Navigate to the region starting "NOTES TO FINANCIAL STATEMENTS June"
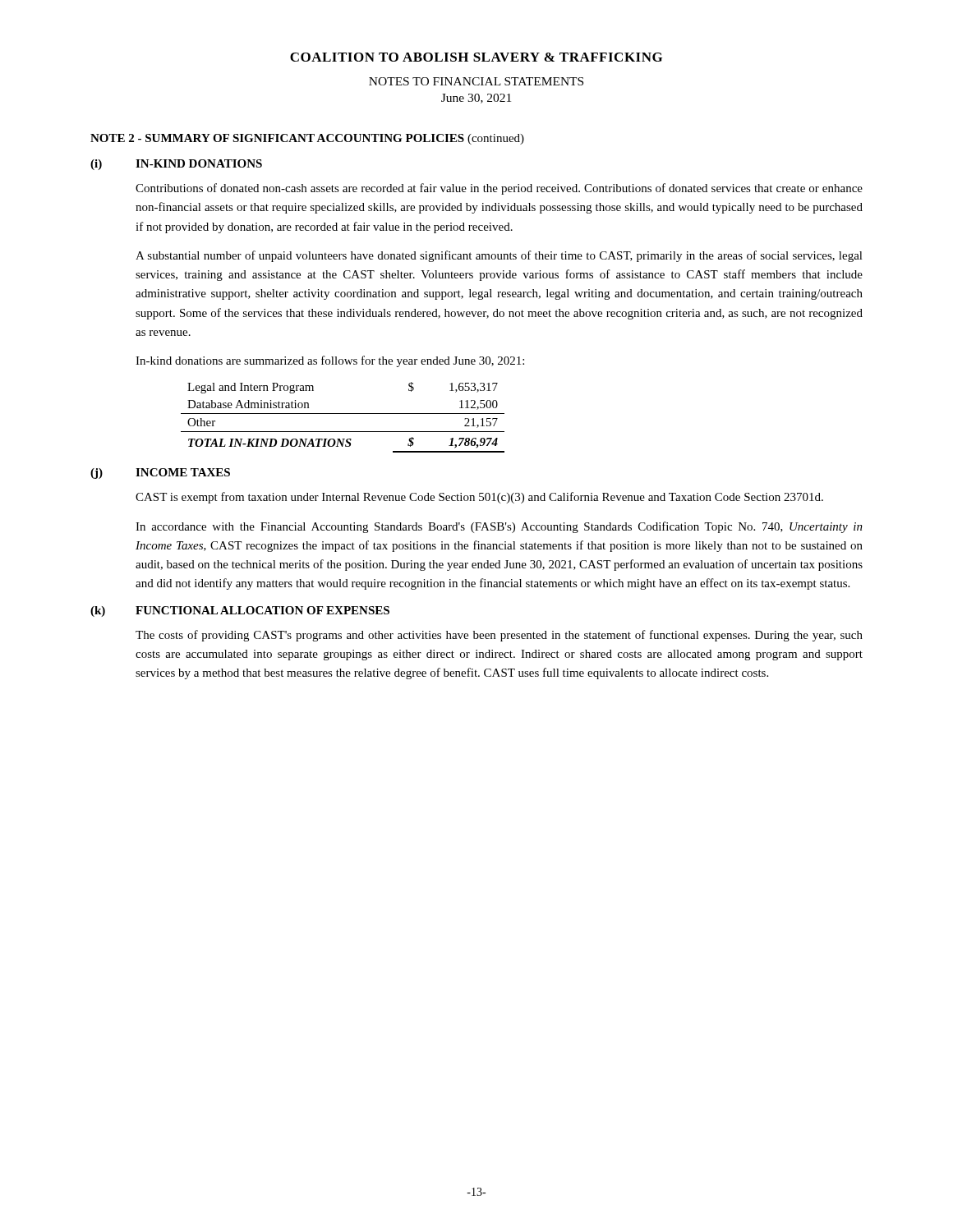This screenshot has height=1232, width=953. tap(476, 90)
